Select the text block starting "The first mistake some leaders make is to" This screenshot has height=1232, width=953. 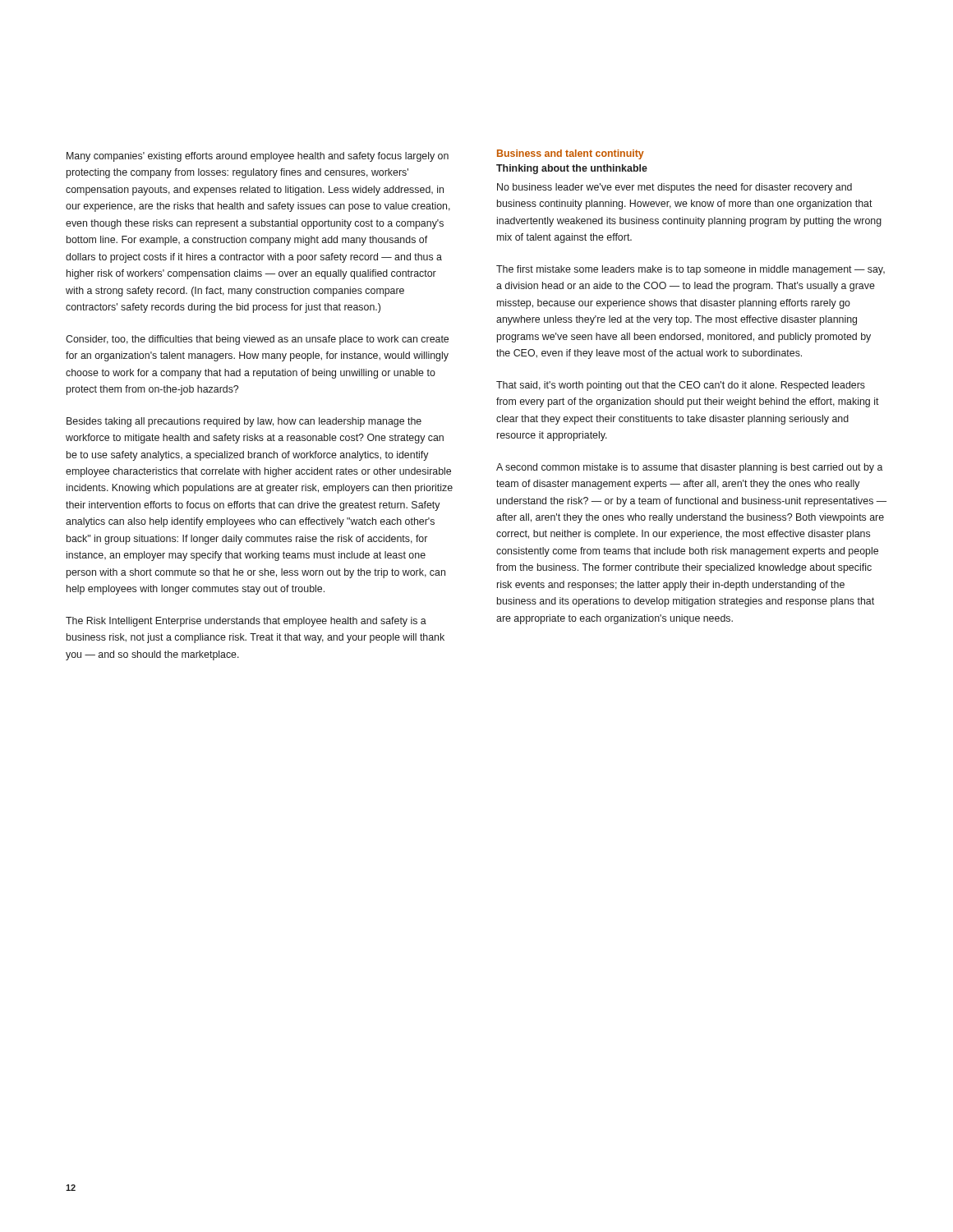pyautogui.click(x=692, y=312)
